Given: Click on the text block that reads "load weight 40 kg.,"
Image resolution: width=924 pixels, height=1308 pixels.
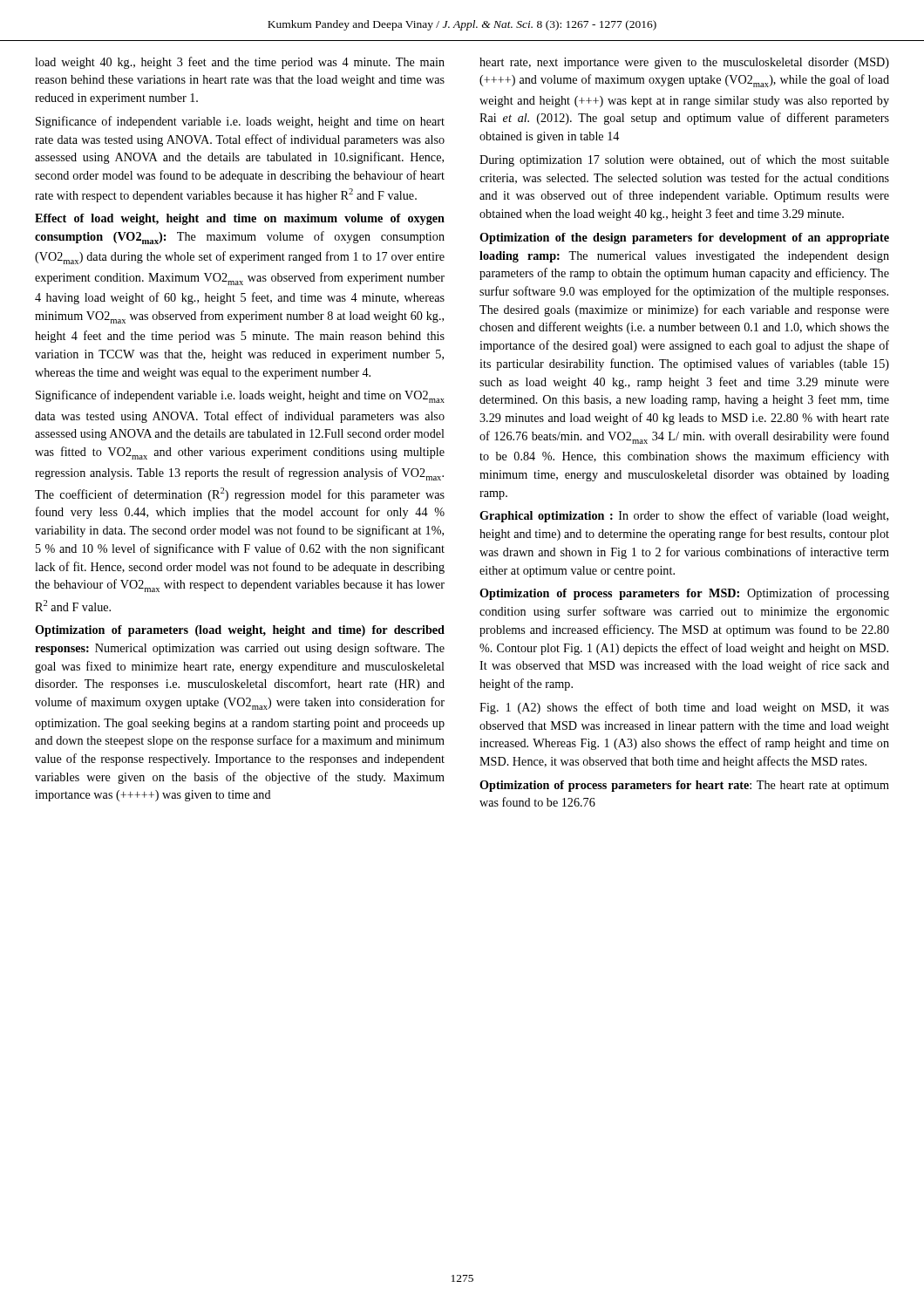Looking at the screenshot, I should (x=240, y=129).
